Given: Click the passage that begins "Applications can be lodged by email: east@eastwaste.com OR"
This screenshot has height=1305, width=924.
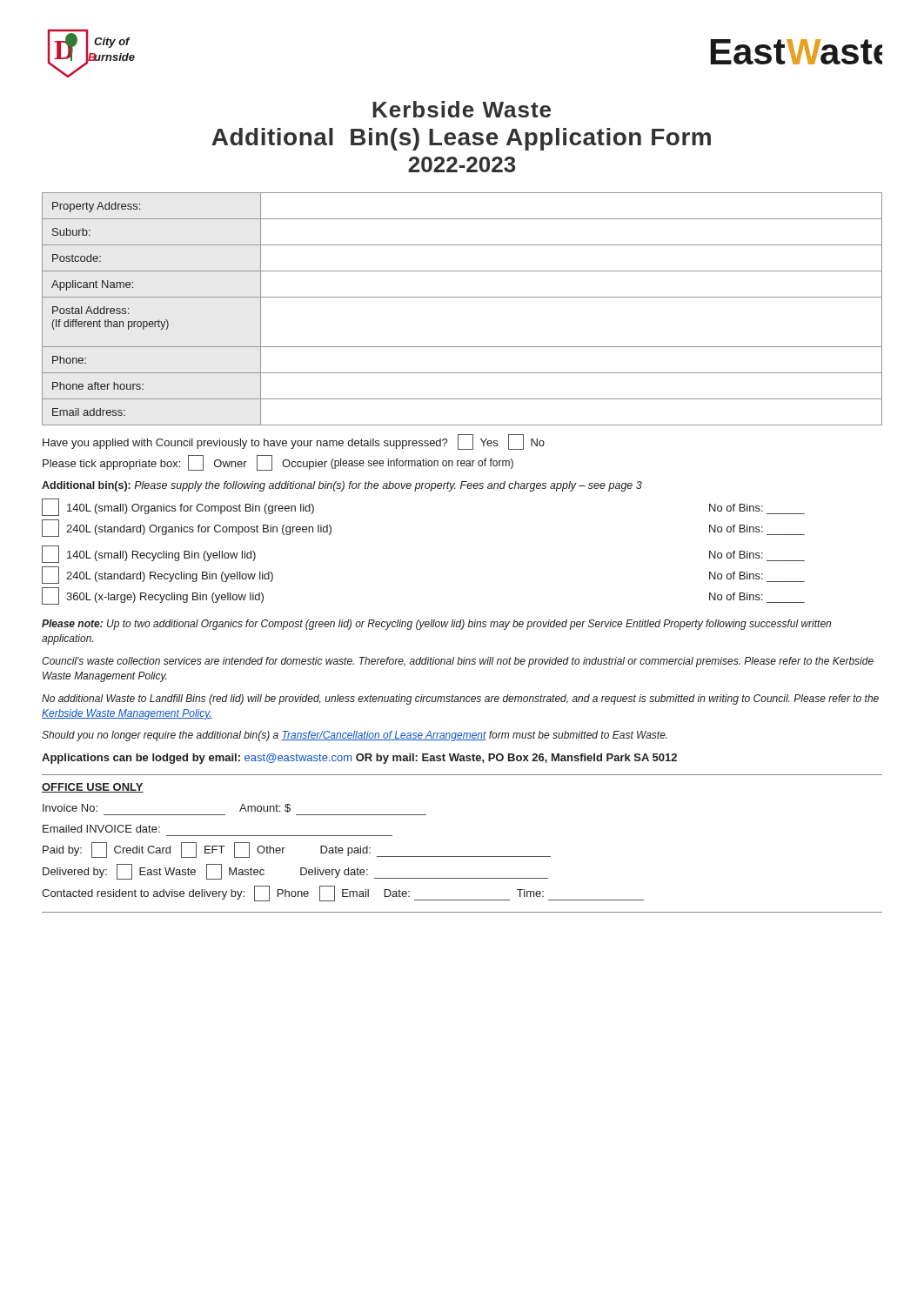Looking at the screenshot, I should pos(360,757).
